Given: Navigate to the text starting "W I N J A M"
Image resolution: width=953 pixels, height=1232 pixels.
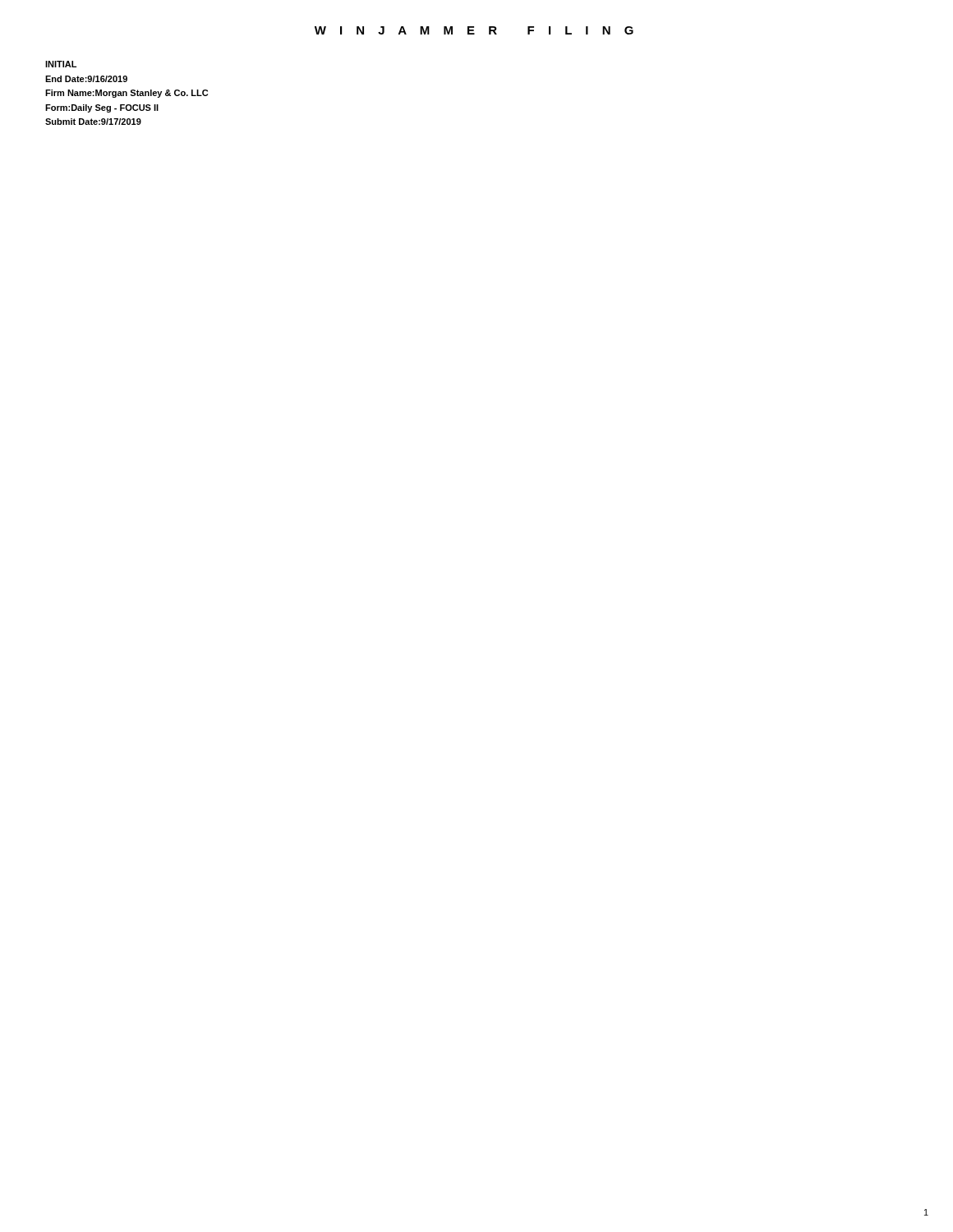Looking at the screenshot, I should [x=476, y=30].
